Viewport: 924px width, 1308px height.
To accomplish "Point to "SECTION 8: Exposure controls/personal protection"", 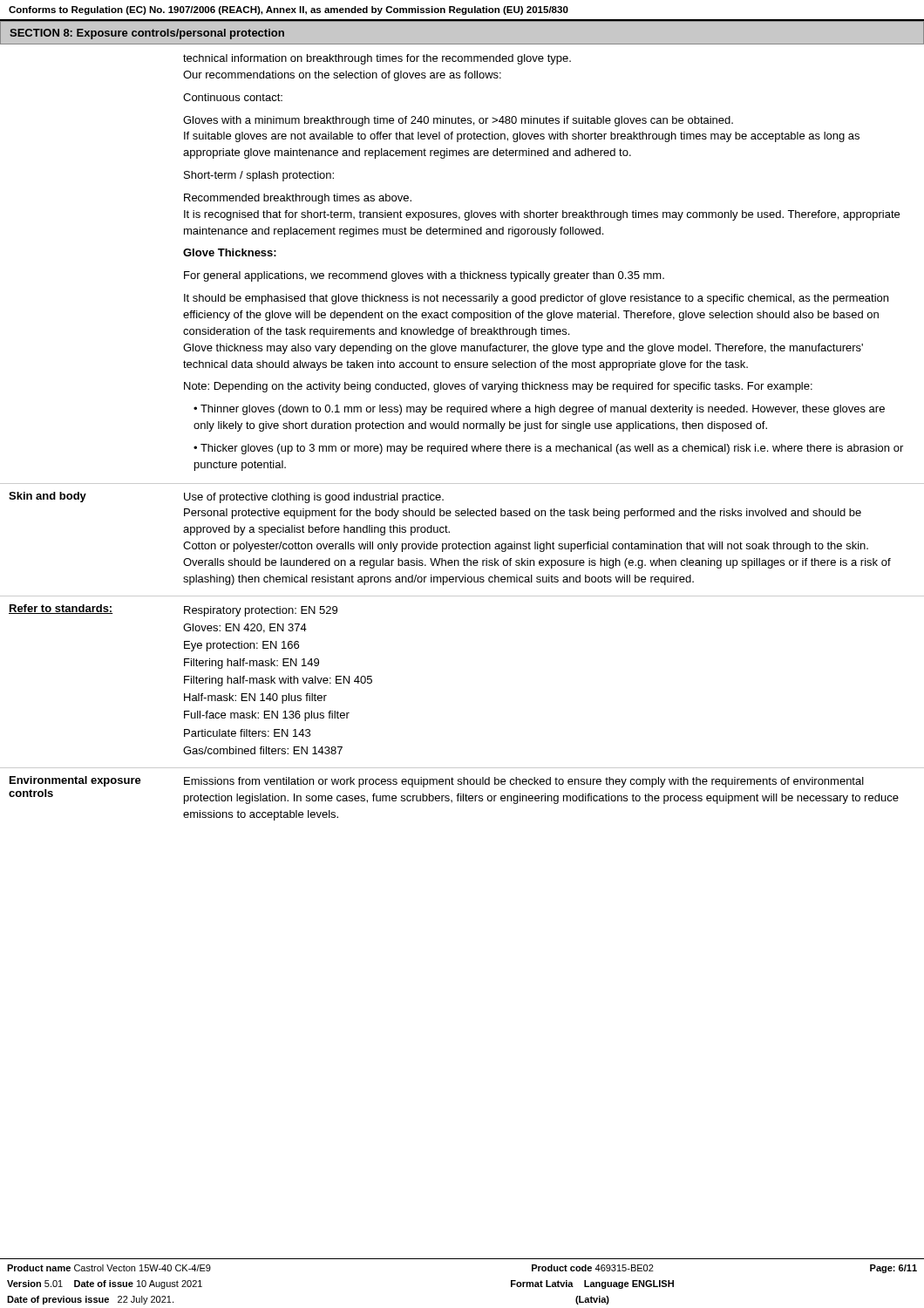I will click(x=147, y=33).
